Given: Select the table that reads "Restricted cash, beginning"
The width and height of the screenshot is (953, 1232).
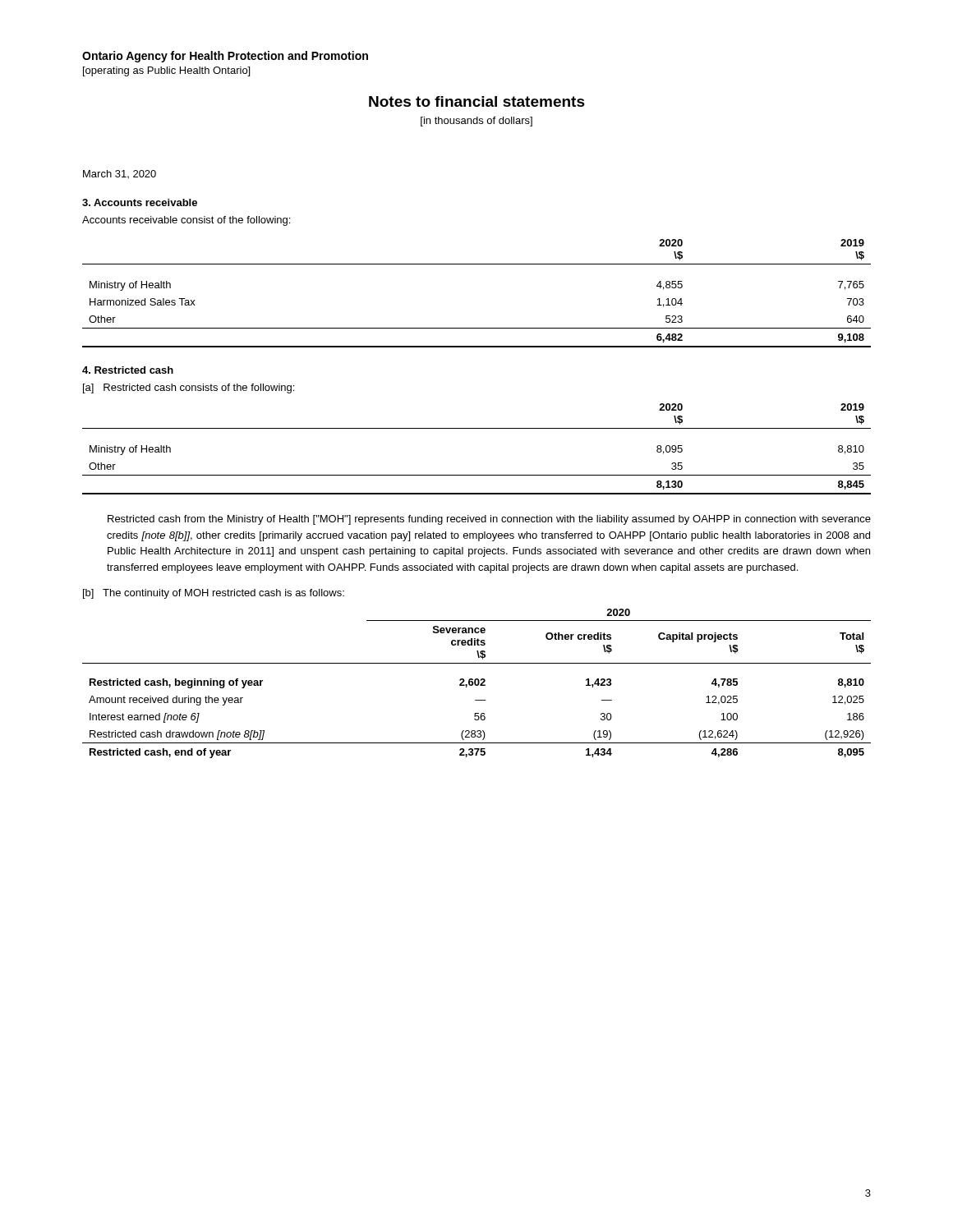Looking at the screenshot, I should pyautogui.click(x=476, y=682).
